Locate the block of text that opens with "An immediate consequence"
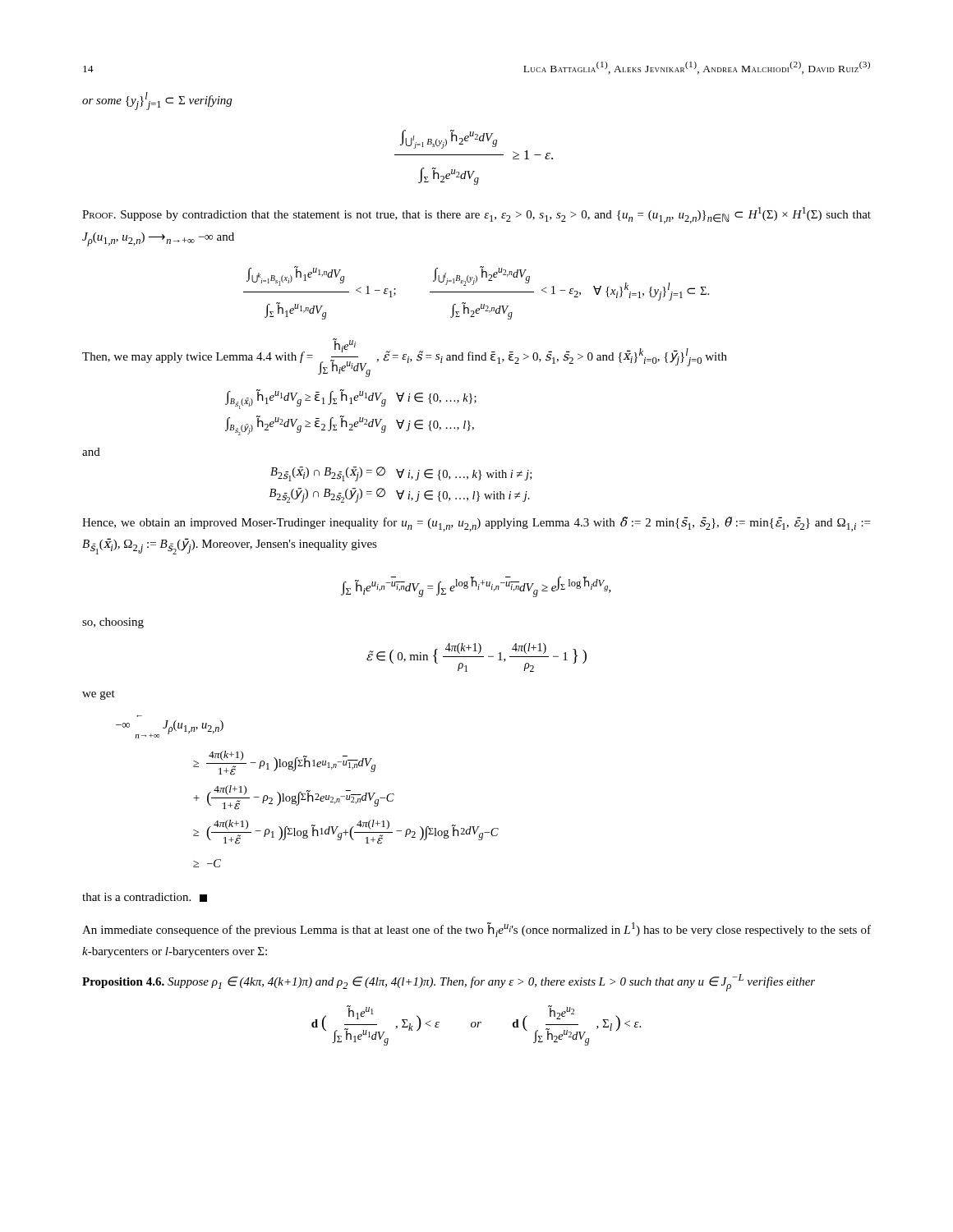The height and width of the screenshot is (1232, 953). coord(476,940)
